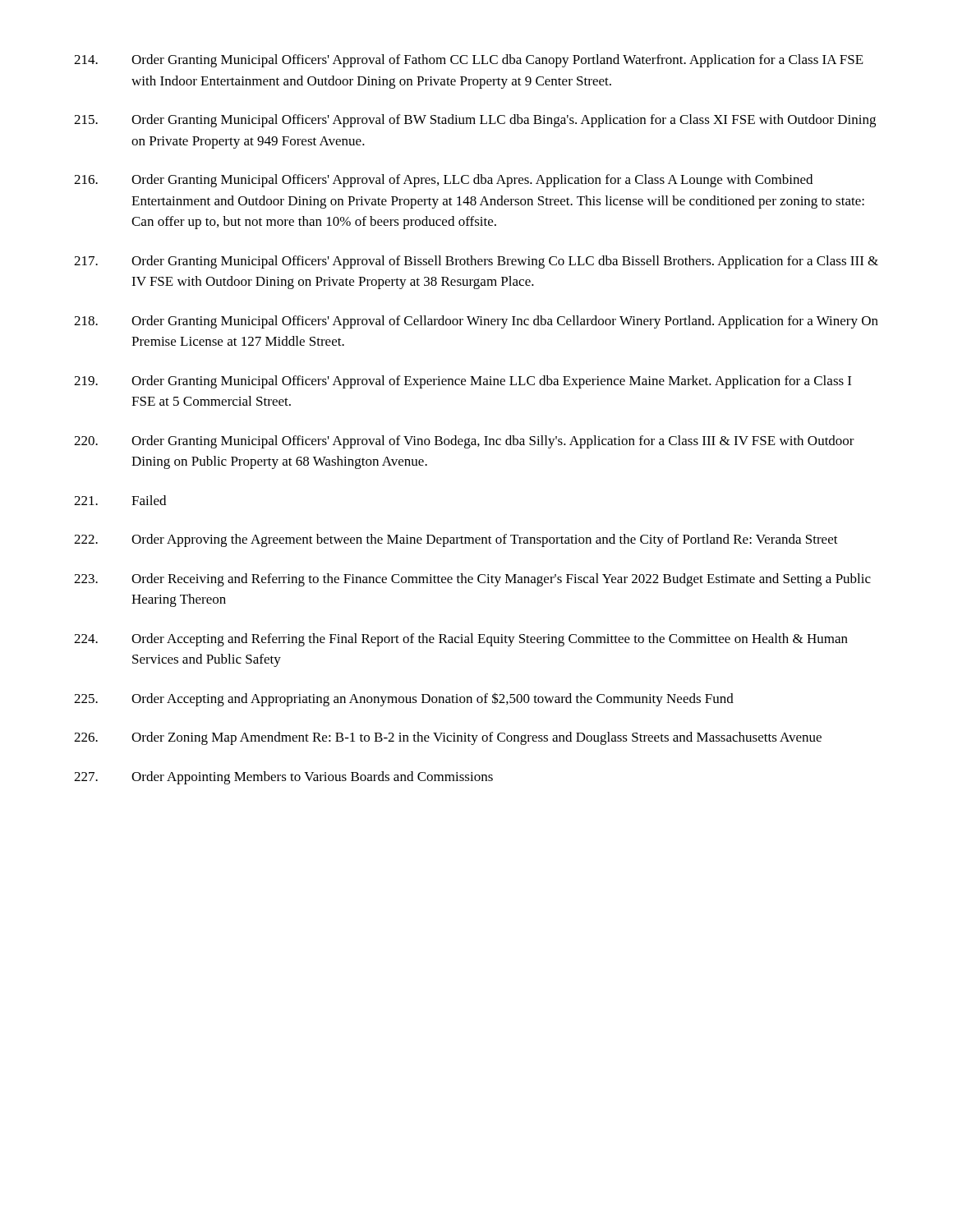The width and height of the screenshot is (953, 1232).
Task: Click on the list item containing "217. Order Granting Municipal"
Action: [476, 271]
